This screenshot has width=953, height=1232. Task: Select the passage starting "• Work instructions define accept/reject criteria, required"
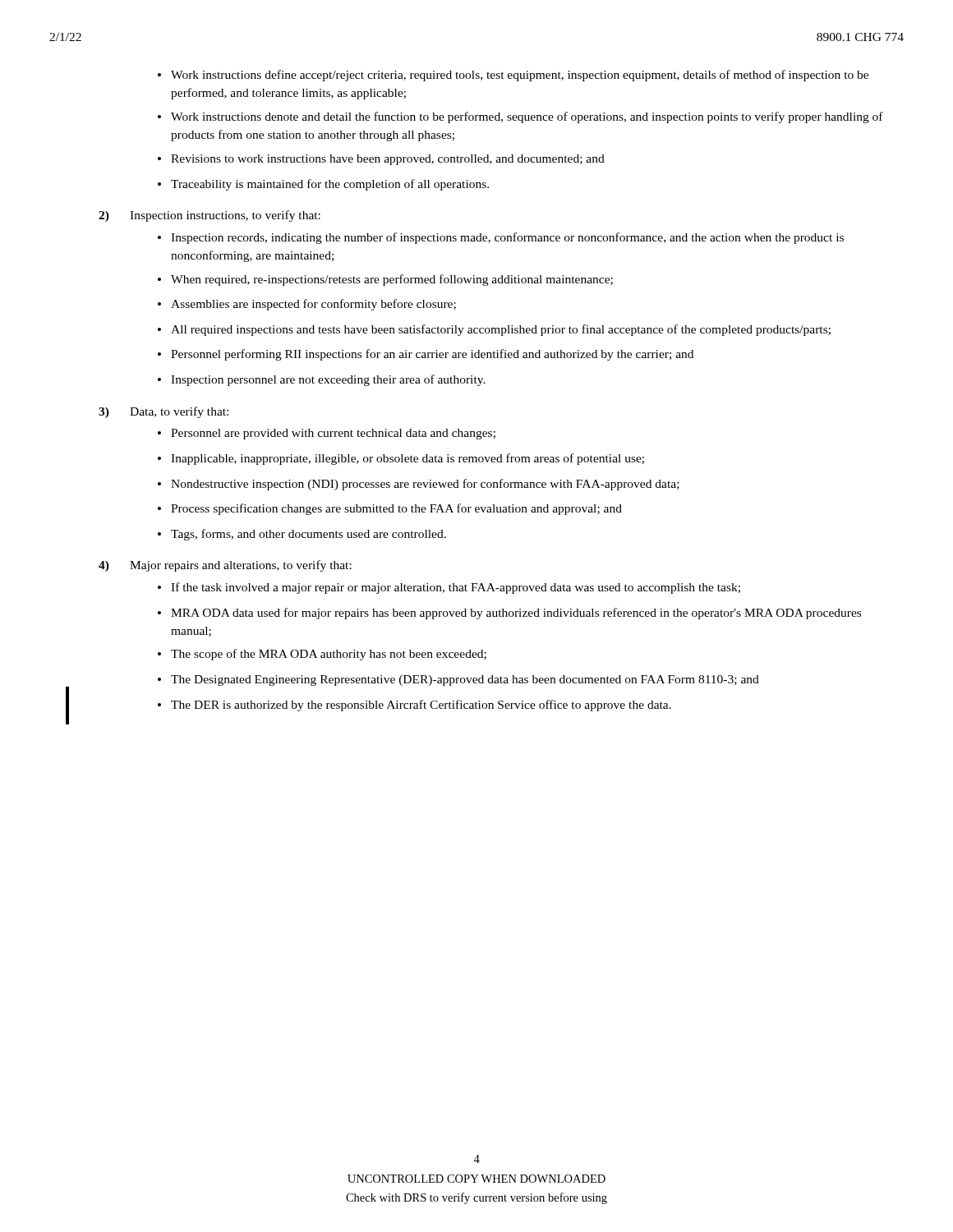click(526, 84)
